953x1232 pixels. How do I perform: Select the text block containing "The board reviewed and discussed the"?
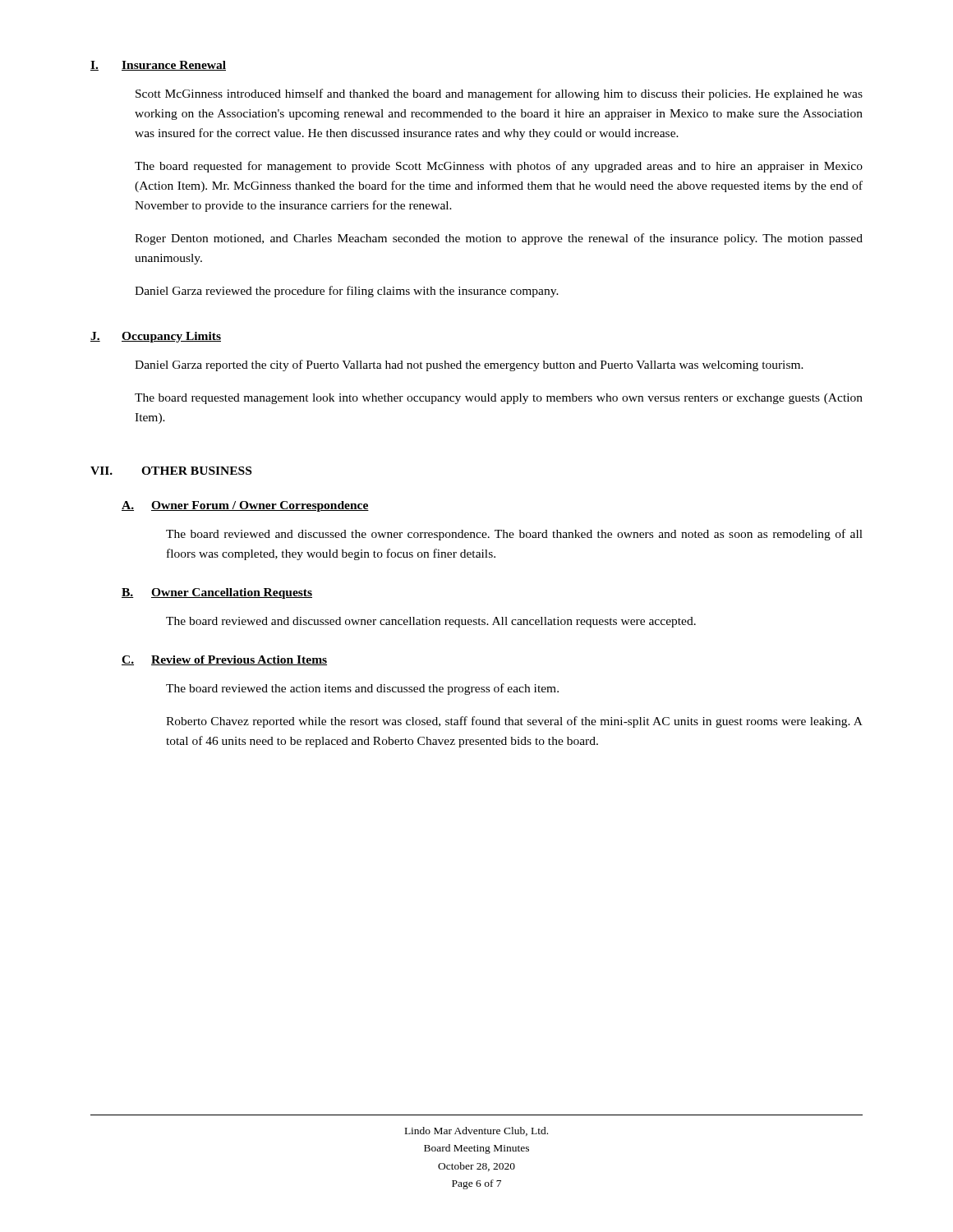514,543
